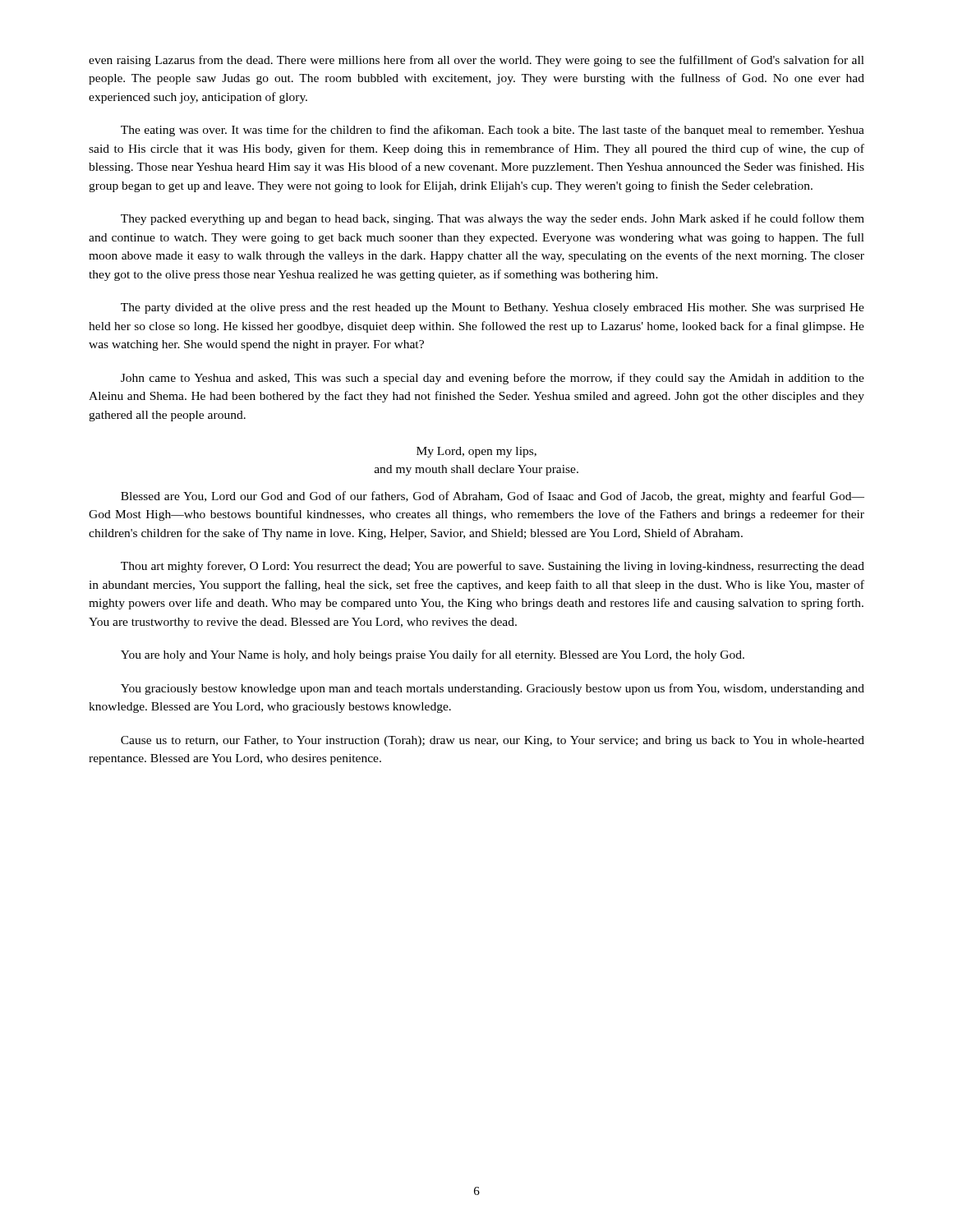This screenshot has height=1232, width=953.
Task: Locate the text block with the text "You are holy and"
Action: [417, 654]
